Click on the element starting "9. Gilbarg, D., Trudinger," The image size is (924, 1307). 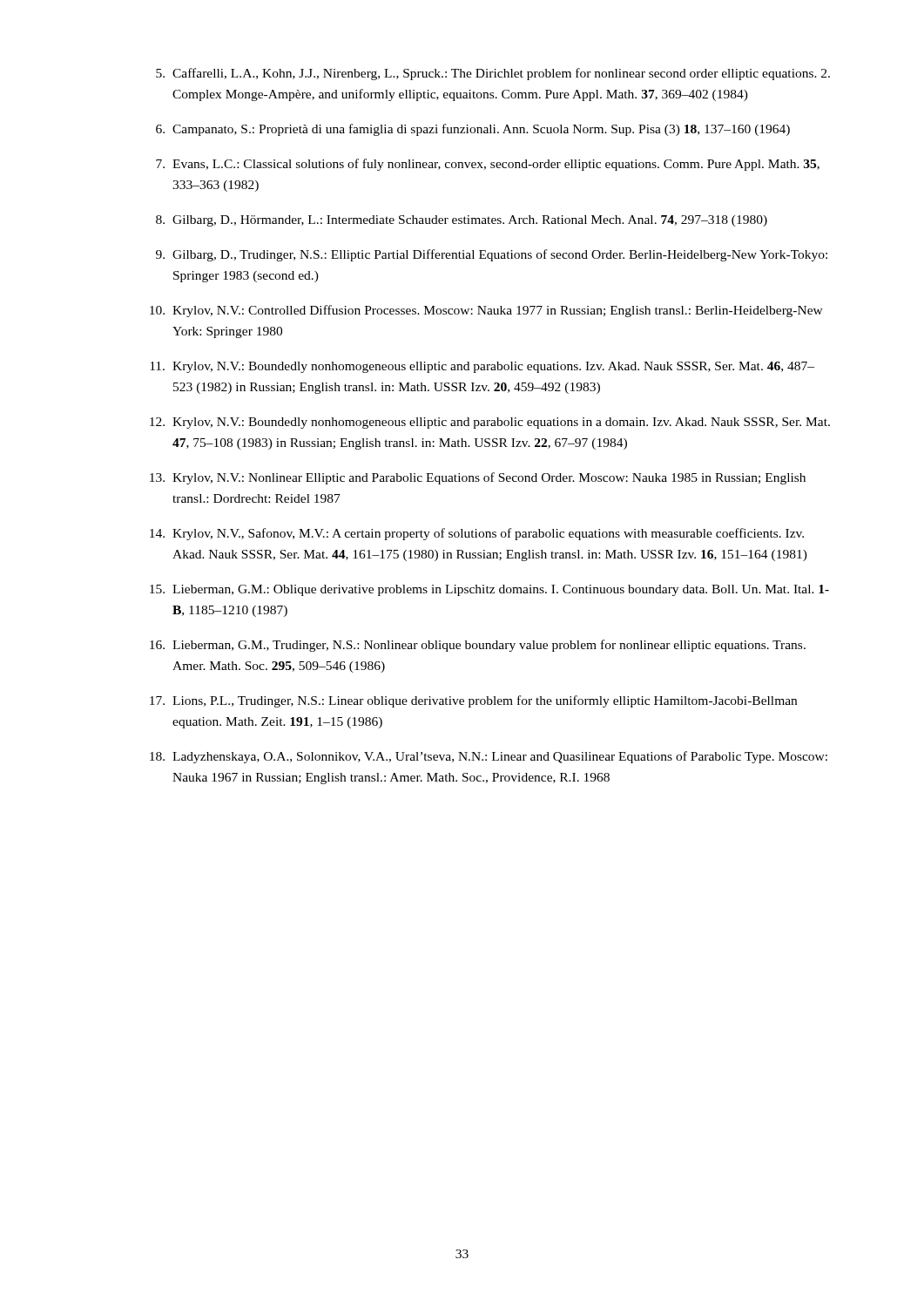(483, 265)
